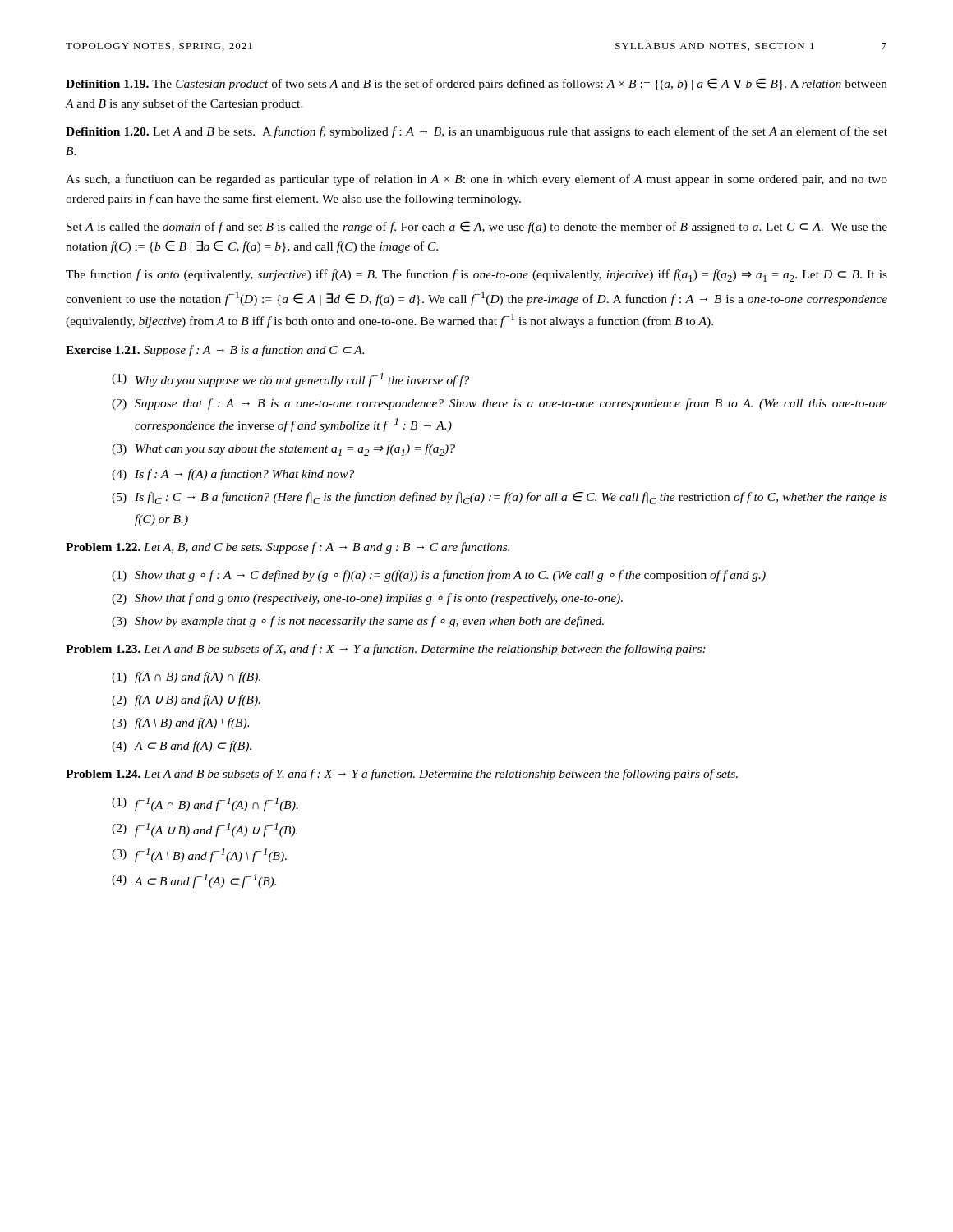The width and height of the screenshot is (953, 1232).
Task: Click the passage that begins "The function f"
Action: click(476, 298)
